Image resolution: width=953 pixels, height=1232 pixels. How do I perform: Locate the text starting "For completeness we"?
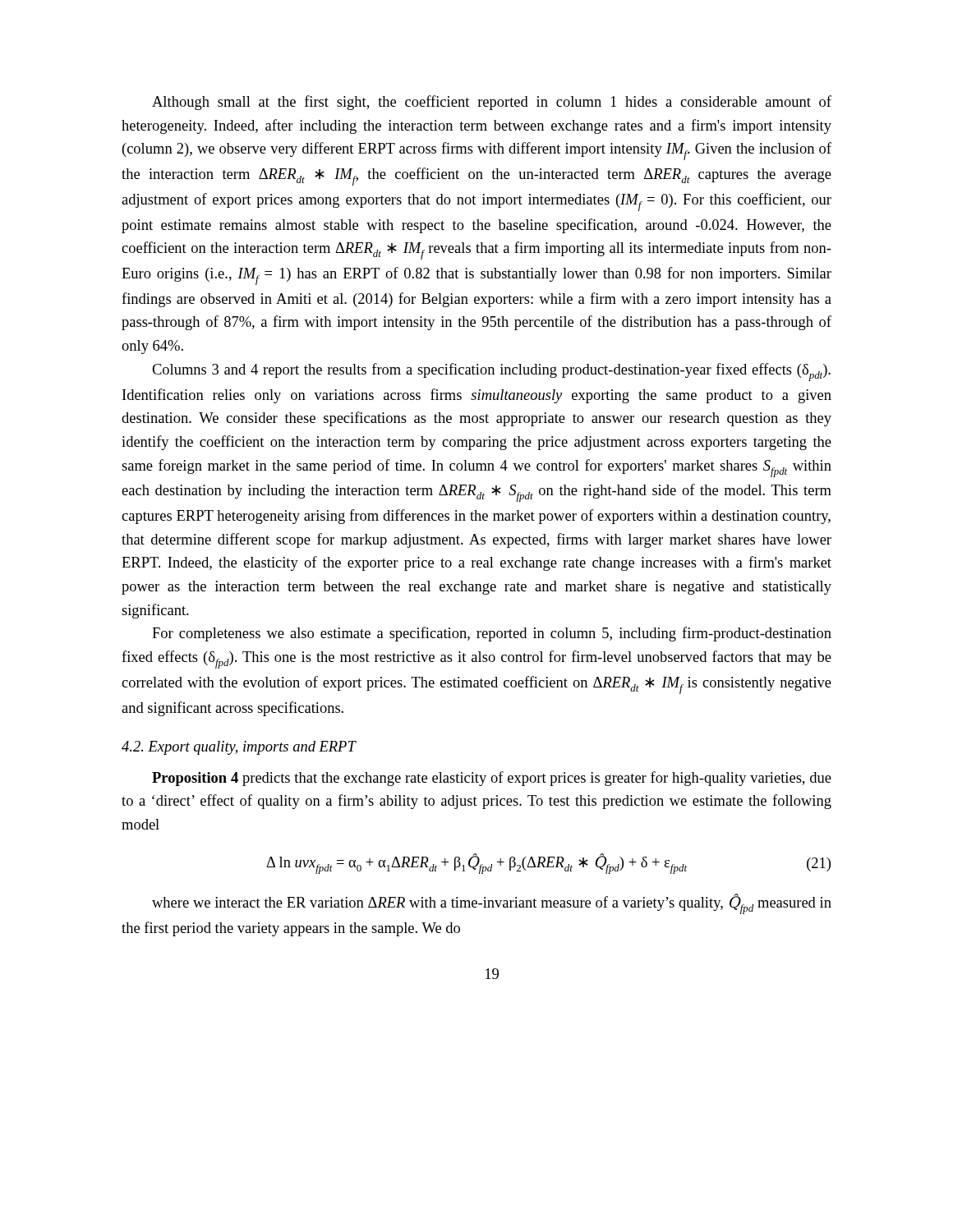click(476, 671)
